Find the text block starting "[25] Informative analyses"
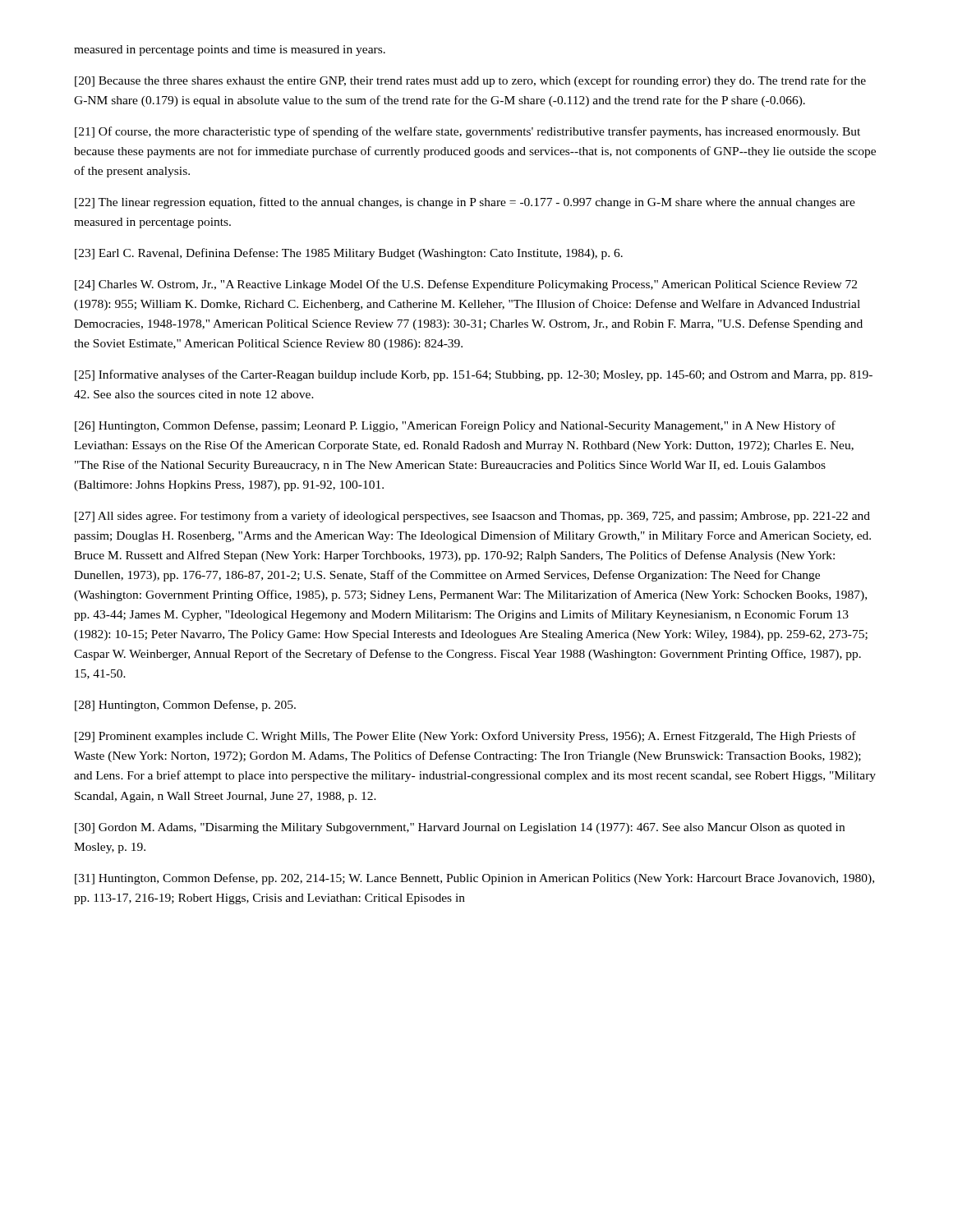This screenshot has height=1232, width=953. (473, 384)
